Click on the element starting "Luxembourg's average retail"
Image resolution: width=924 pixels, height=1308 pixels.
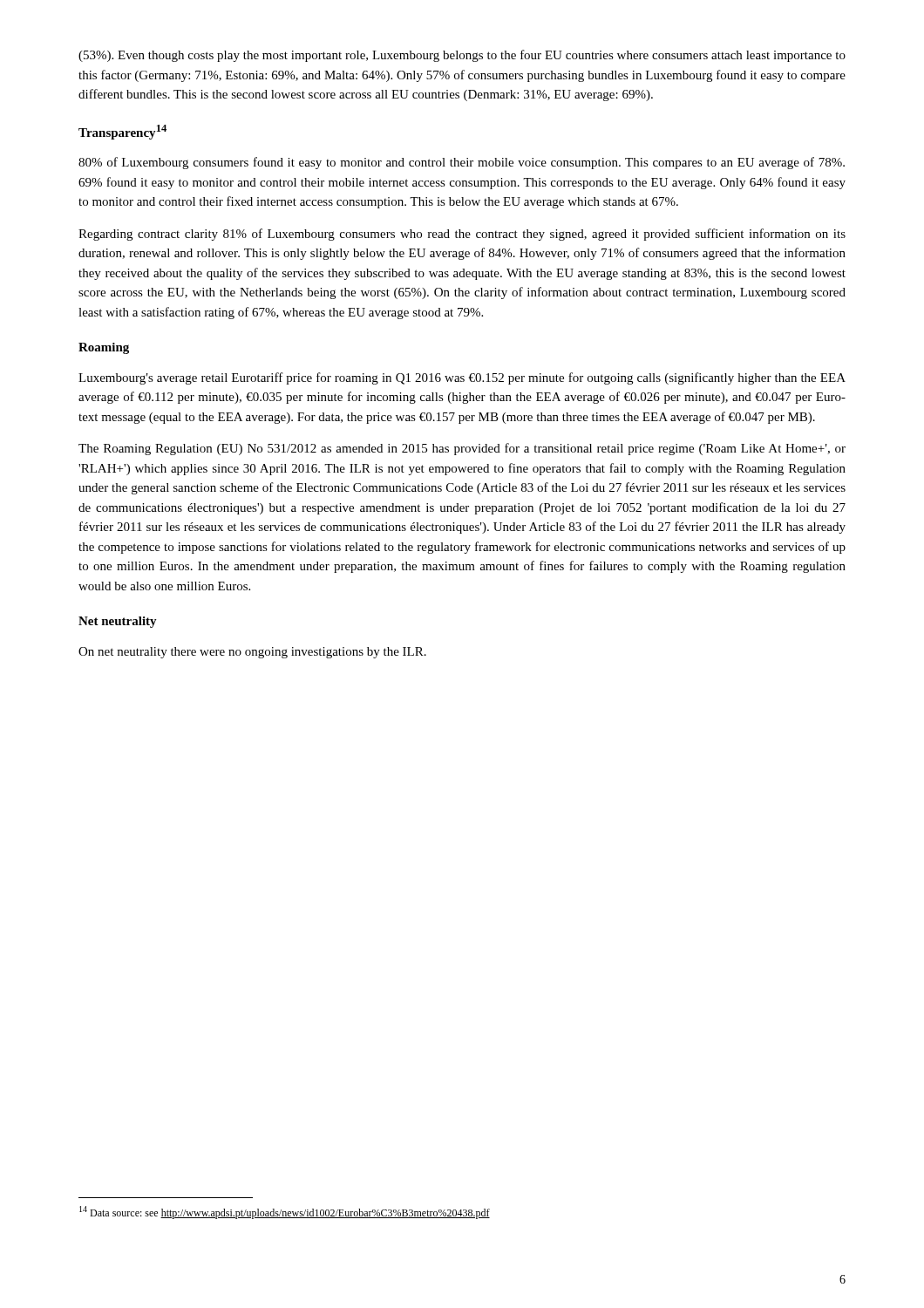click(x=462, y=397)
